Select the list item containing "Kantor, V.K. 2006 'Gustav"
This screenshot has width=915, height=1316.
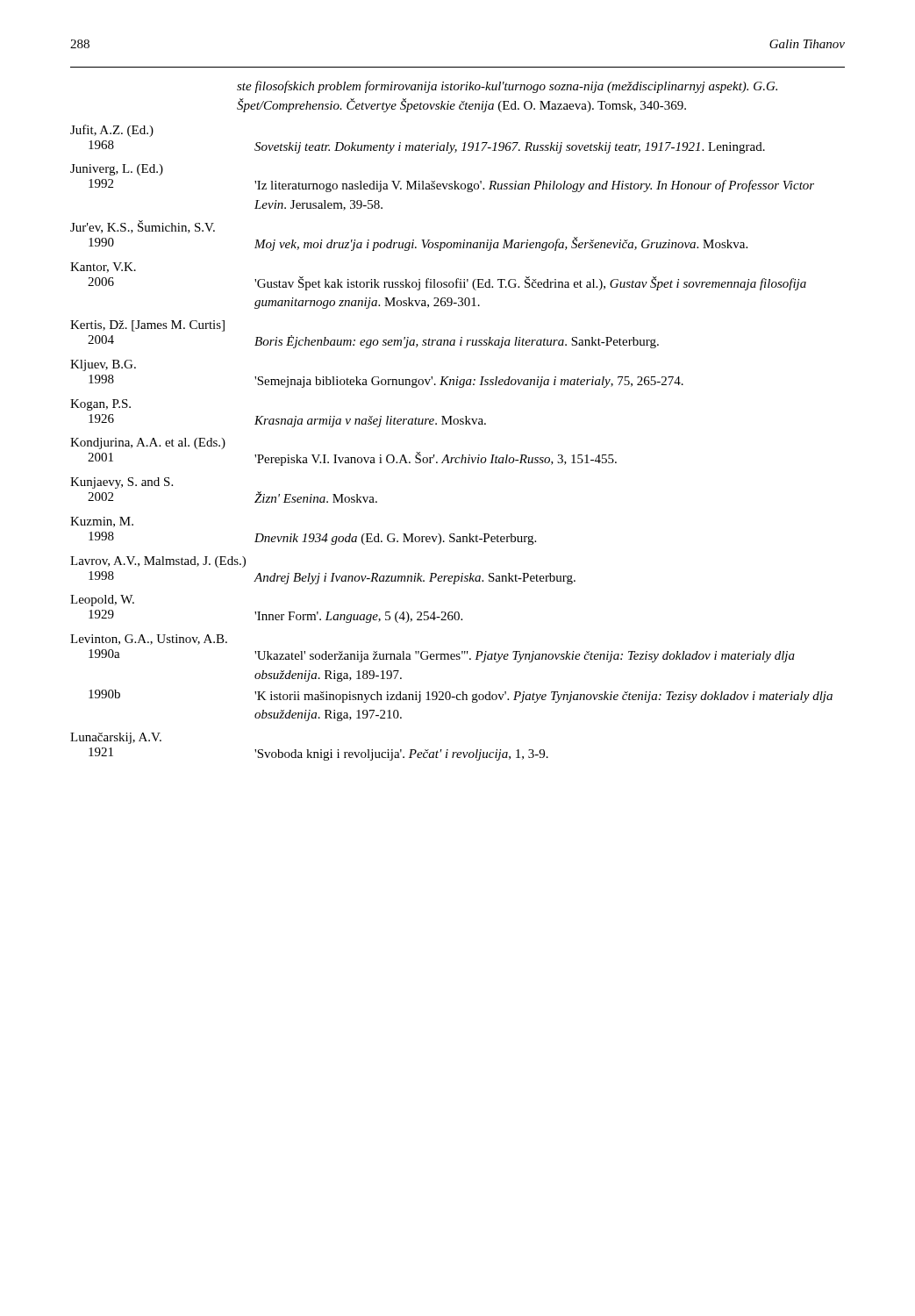point(458,286)
